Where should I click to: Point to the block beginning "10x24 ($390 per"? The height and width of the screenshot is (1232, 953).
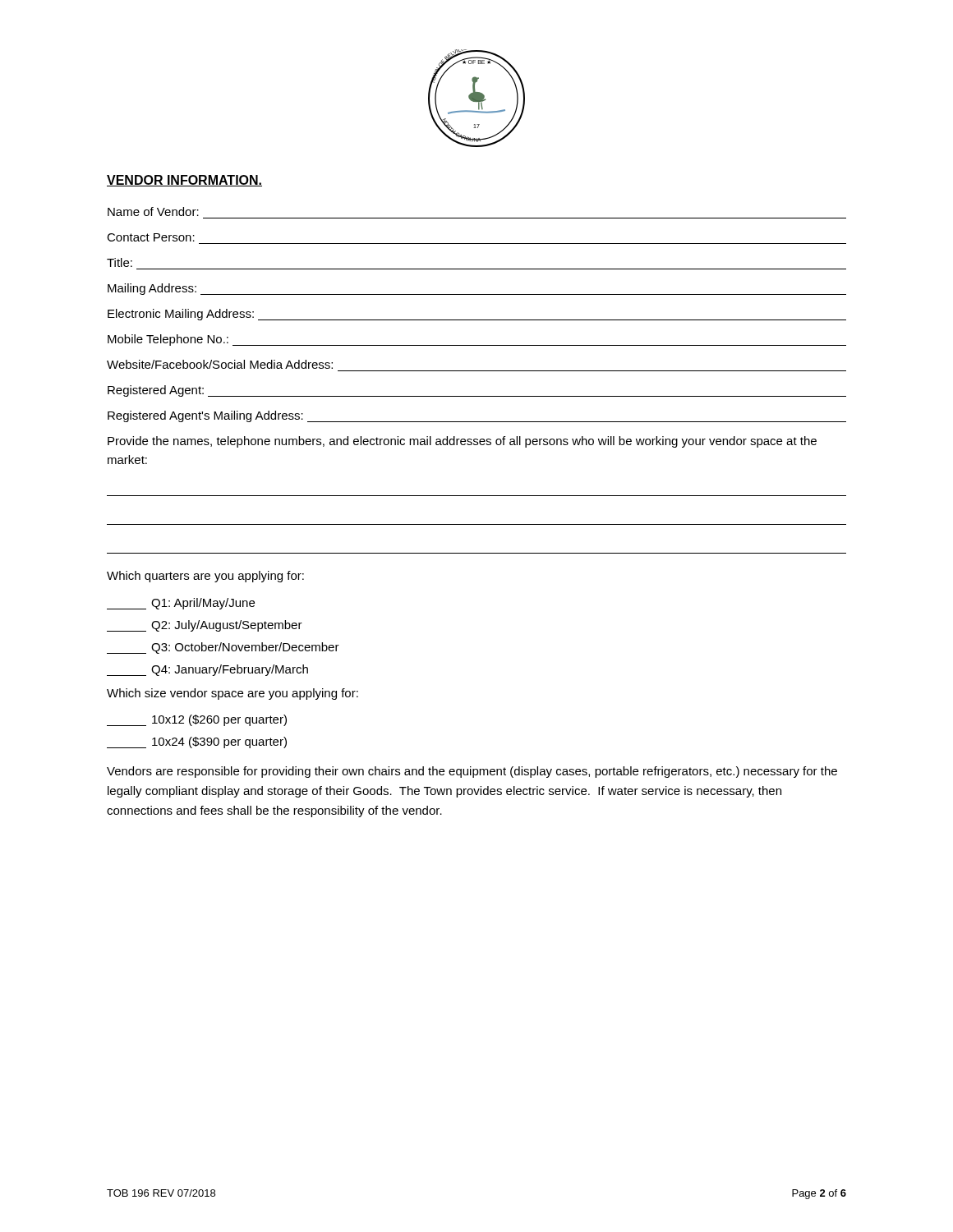(197, 741)
